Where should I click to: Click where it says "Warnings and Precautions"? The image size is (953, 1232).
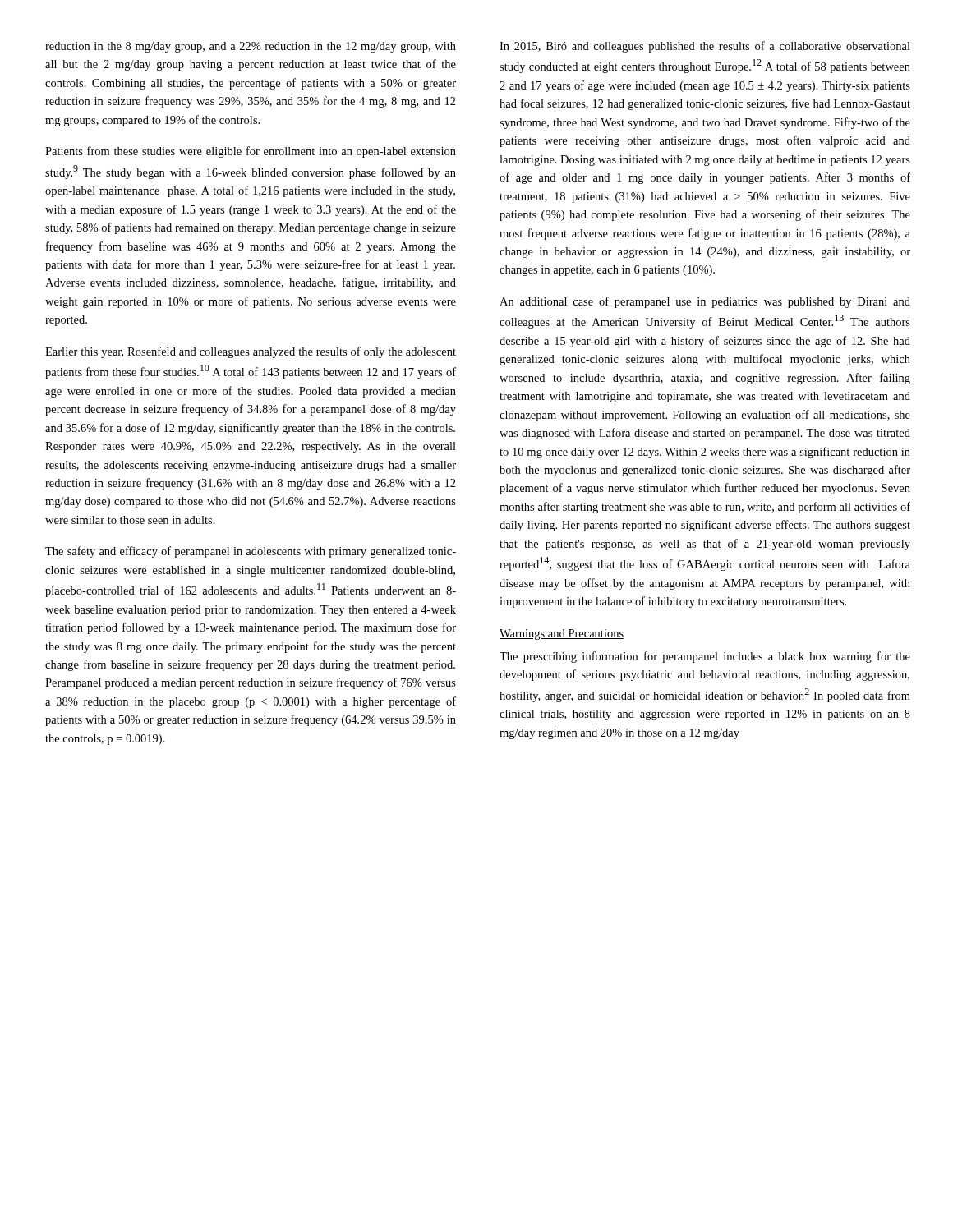[x=562, y=633]
